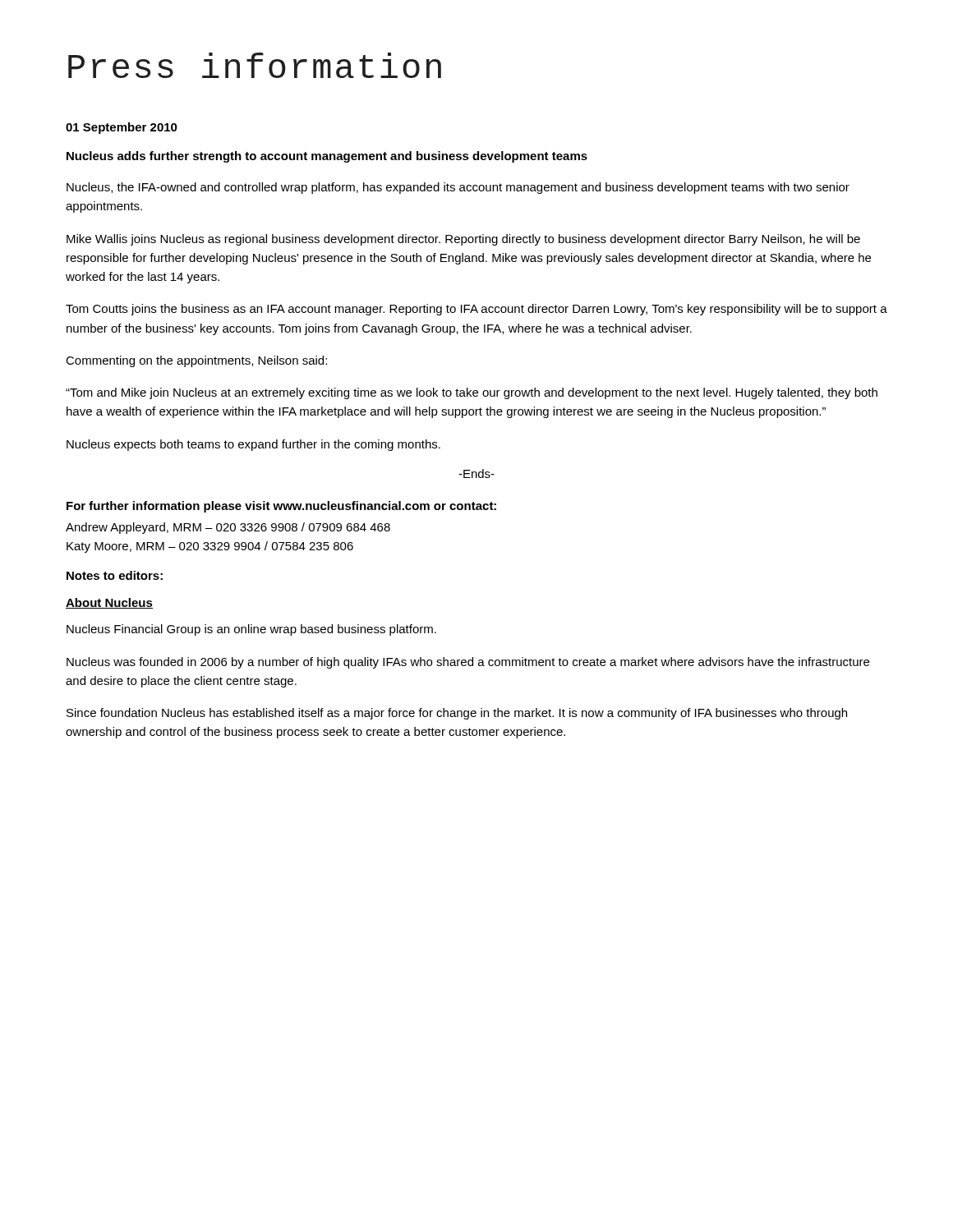Click the passage that begins "Nucleus expects both"
The height and width of the screenshot is (1232, 953).
point(253,444)
